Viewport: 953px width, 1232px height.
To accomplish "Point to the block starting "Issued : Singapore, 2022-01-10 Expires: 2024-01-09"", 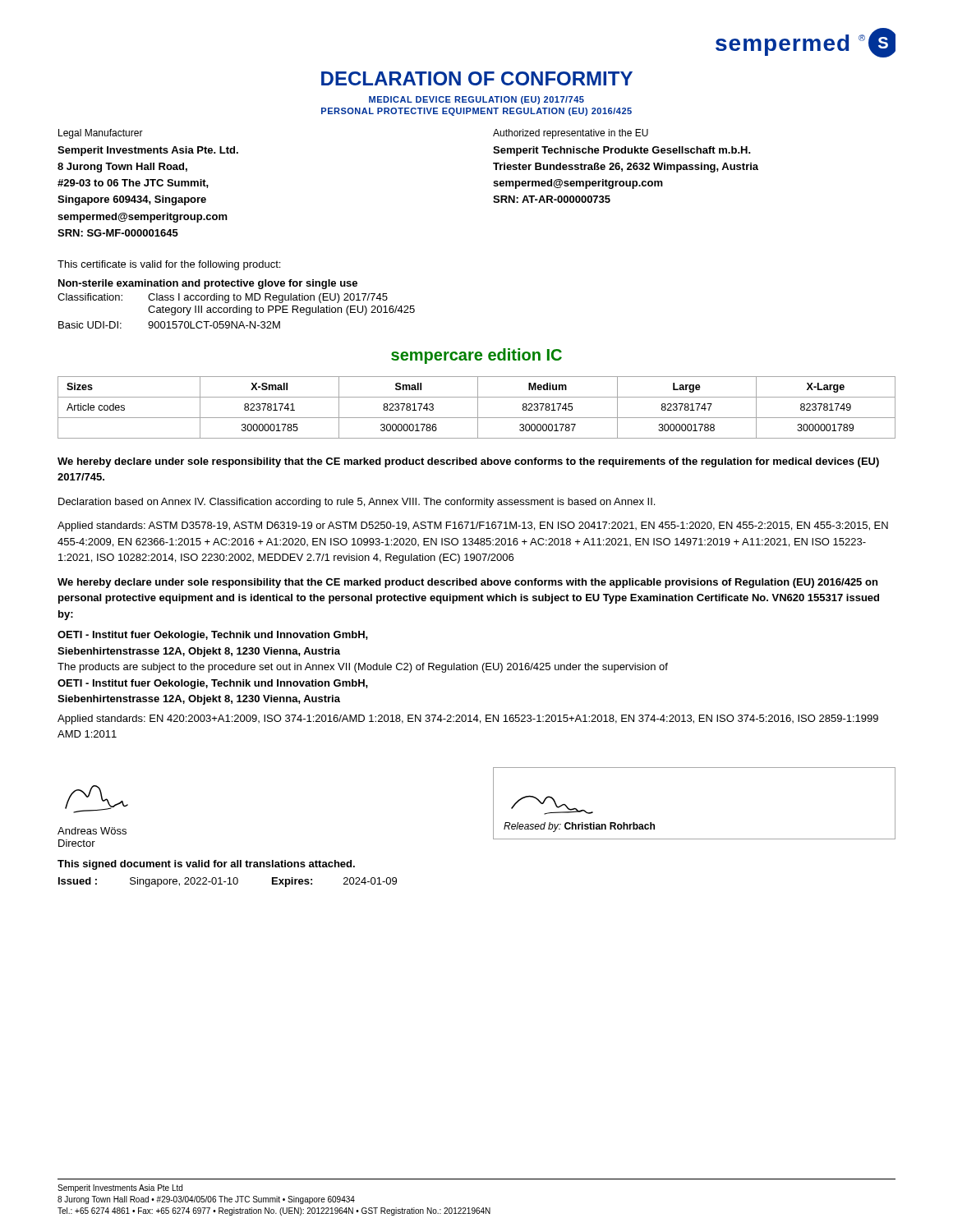I will pos(227,881).
